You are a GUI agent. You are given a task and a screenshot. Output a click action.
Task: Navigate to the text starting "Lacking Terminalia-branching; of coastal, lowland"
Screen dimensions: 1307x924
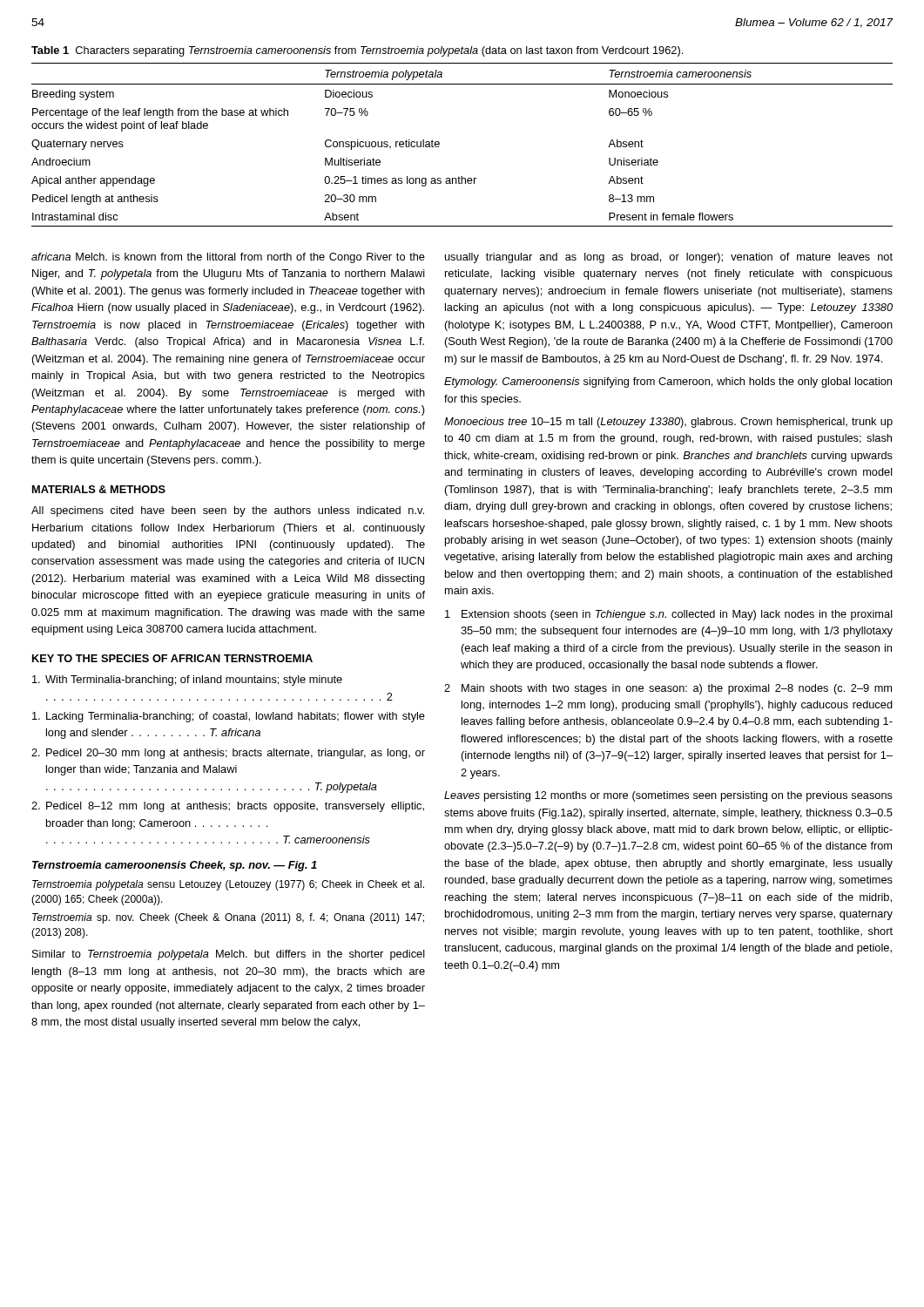click(x=228, y=724)
